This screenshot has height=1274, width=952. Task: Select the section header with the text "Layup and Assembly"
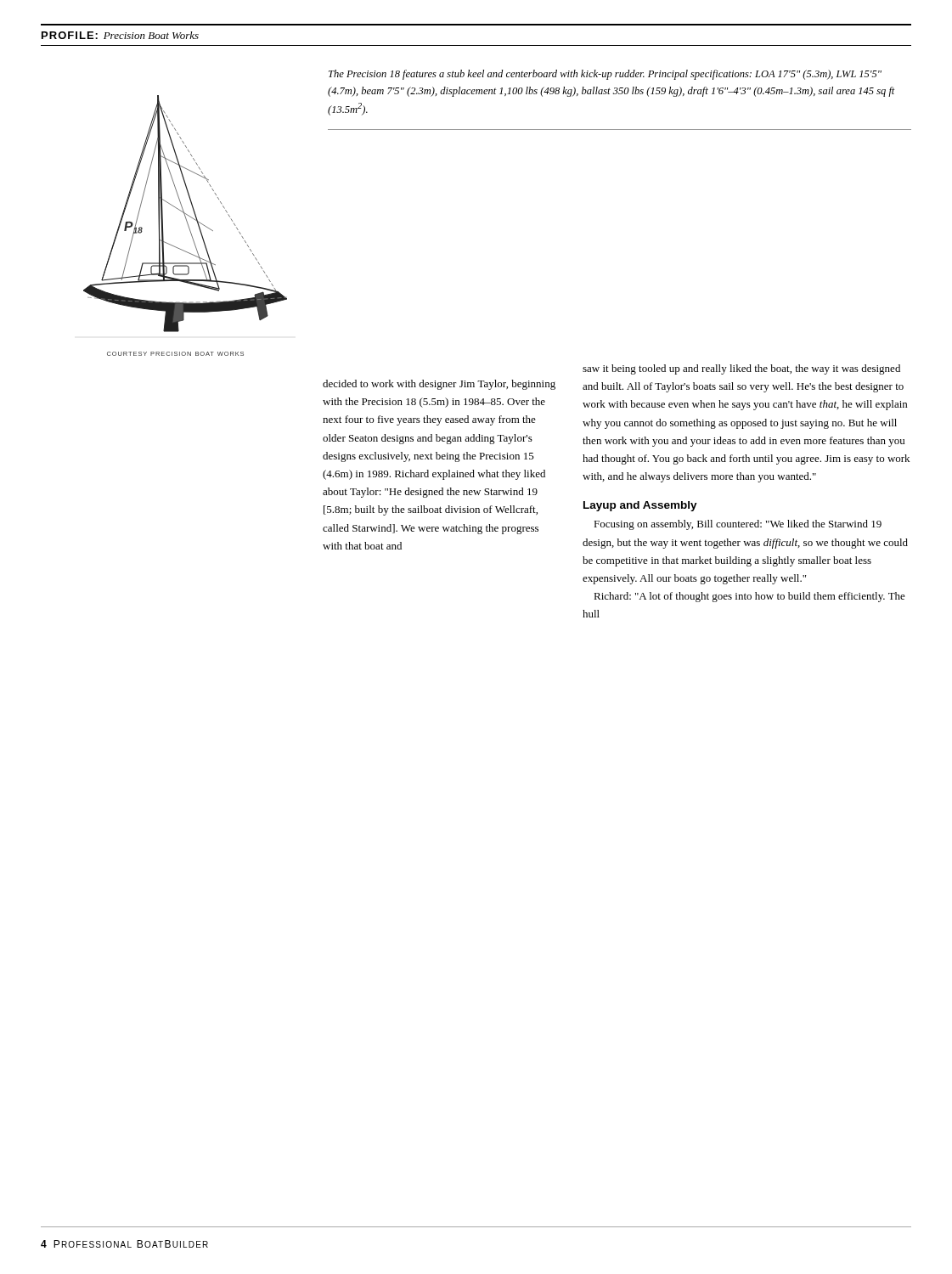coord(640,505)
